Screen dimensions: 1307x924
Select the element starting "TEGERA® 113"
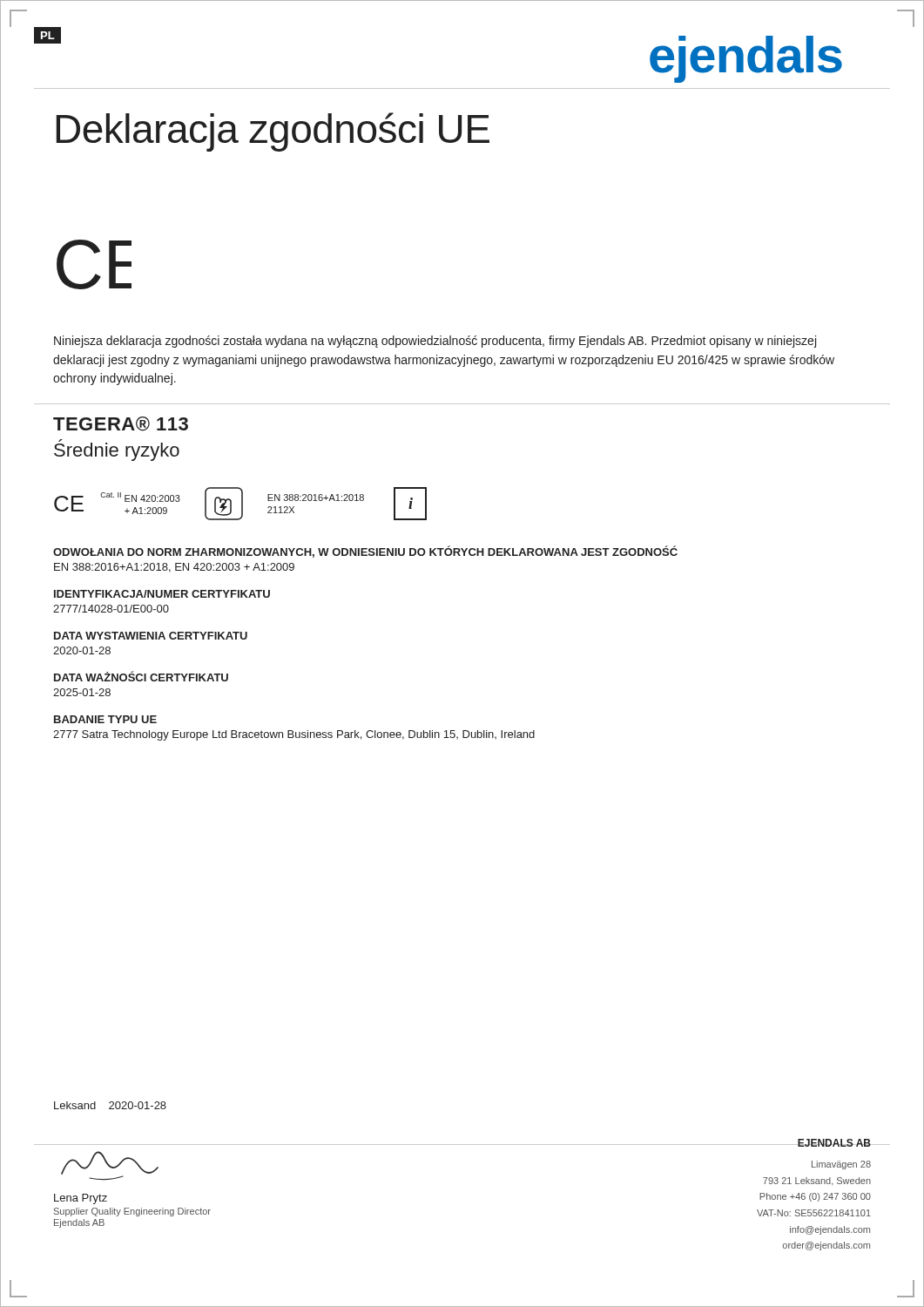pyautogui.click(x=121, y=424)
